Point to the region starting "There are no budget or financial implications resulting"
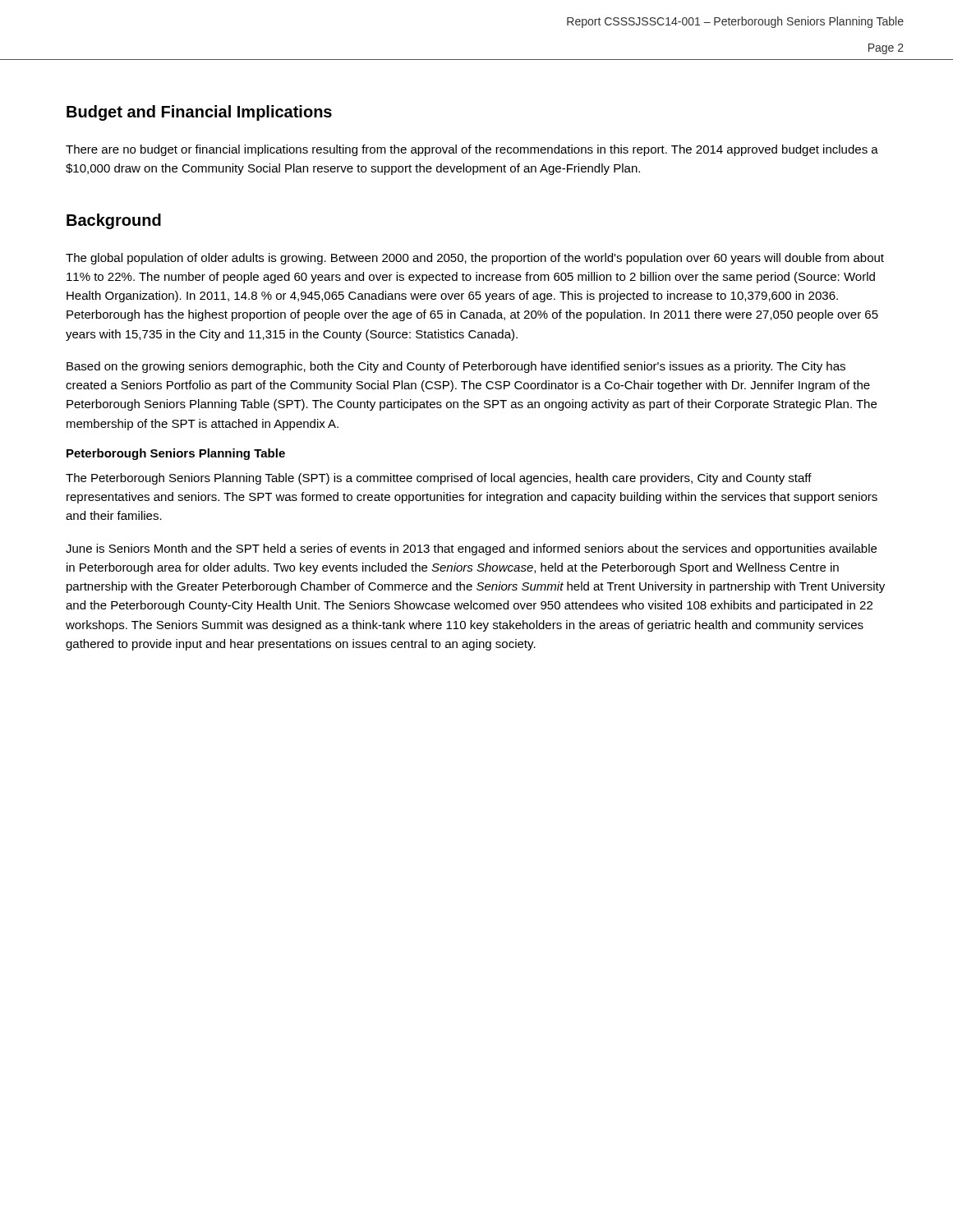Image resolution: width=953 pixels, height=1232 pixels. [x=472, y=159]
